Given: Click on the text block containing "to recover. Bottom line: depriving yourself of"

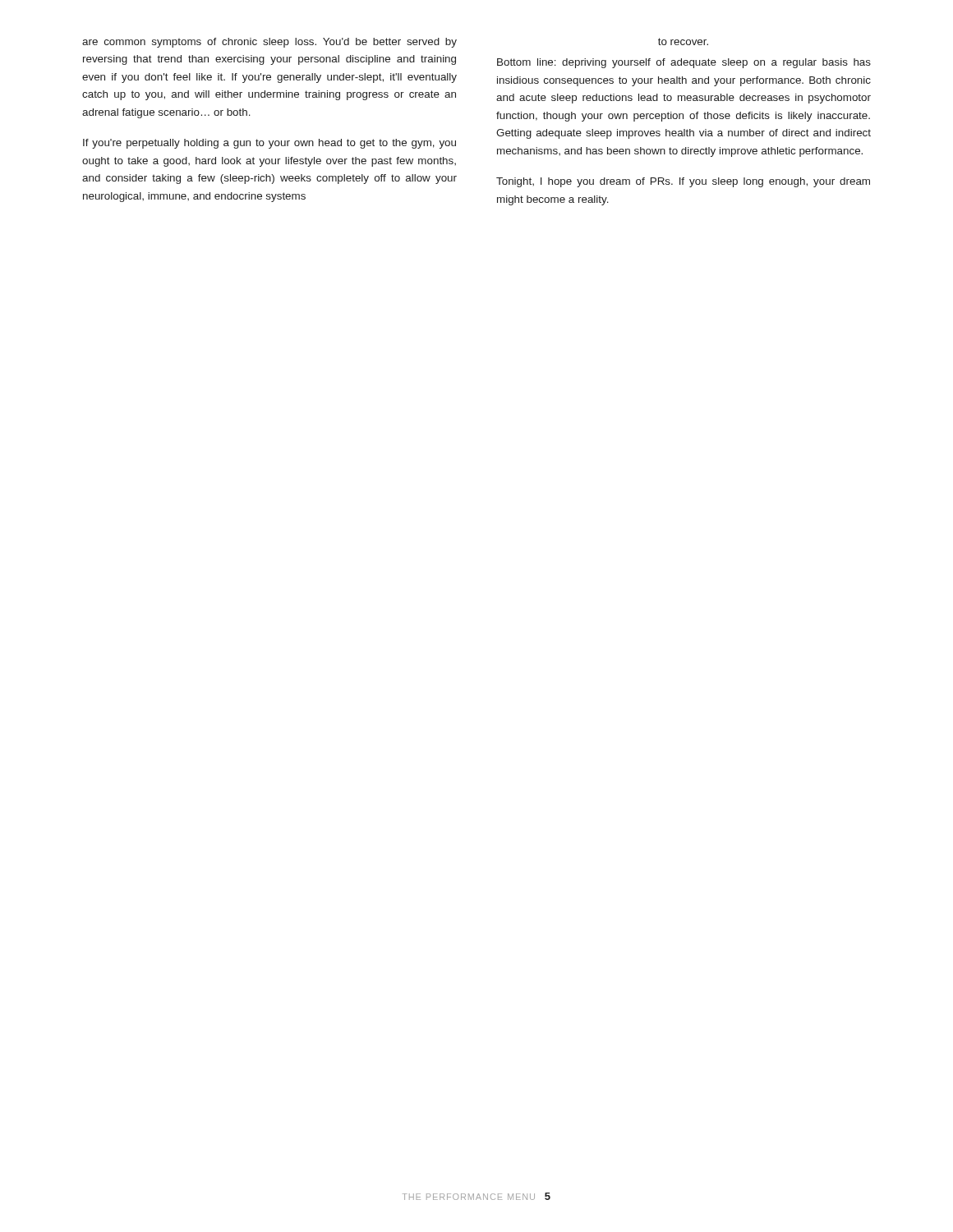Looking at the screenshot, I should [684, 120].
